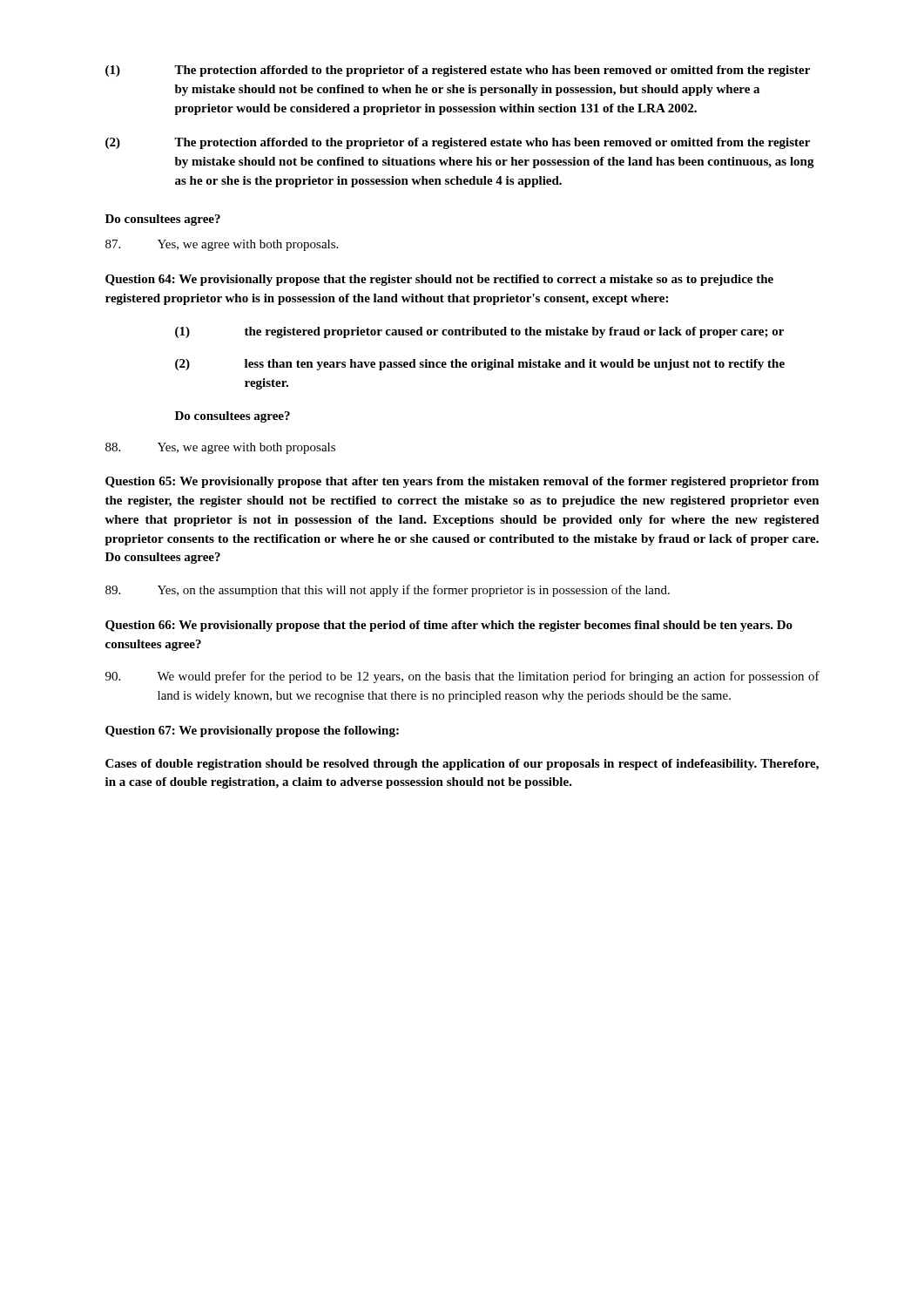Click on the text block containing "Question 65: We provisionally propose"
Screen dimensions: 1307x924
pos(462,519)
